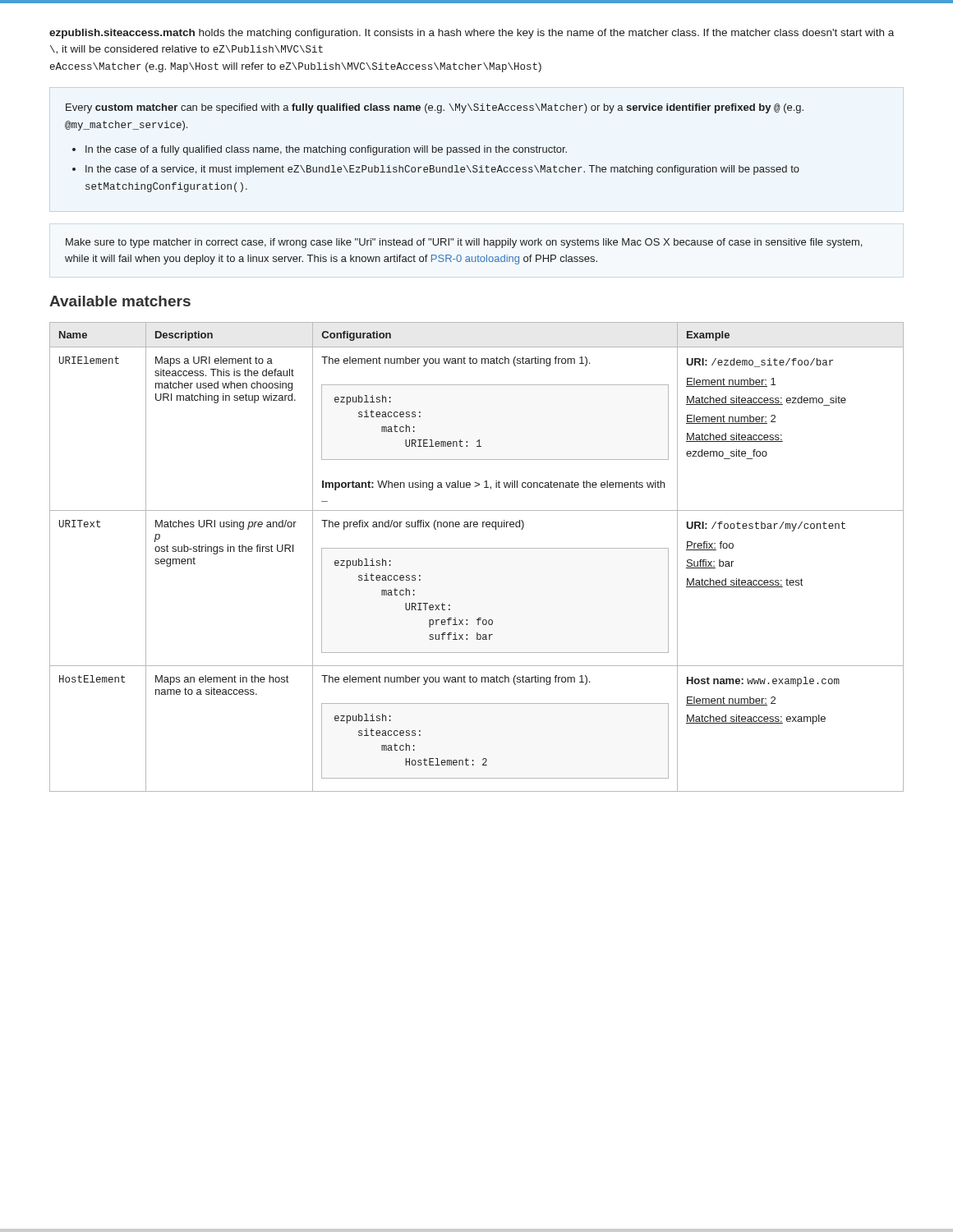Click on the block starting "ezpublish.siteaccess.match holds the"
The image size is (953, 1232).
click(472, 34)
